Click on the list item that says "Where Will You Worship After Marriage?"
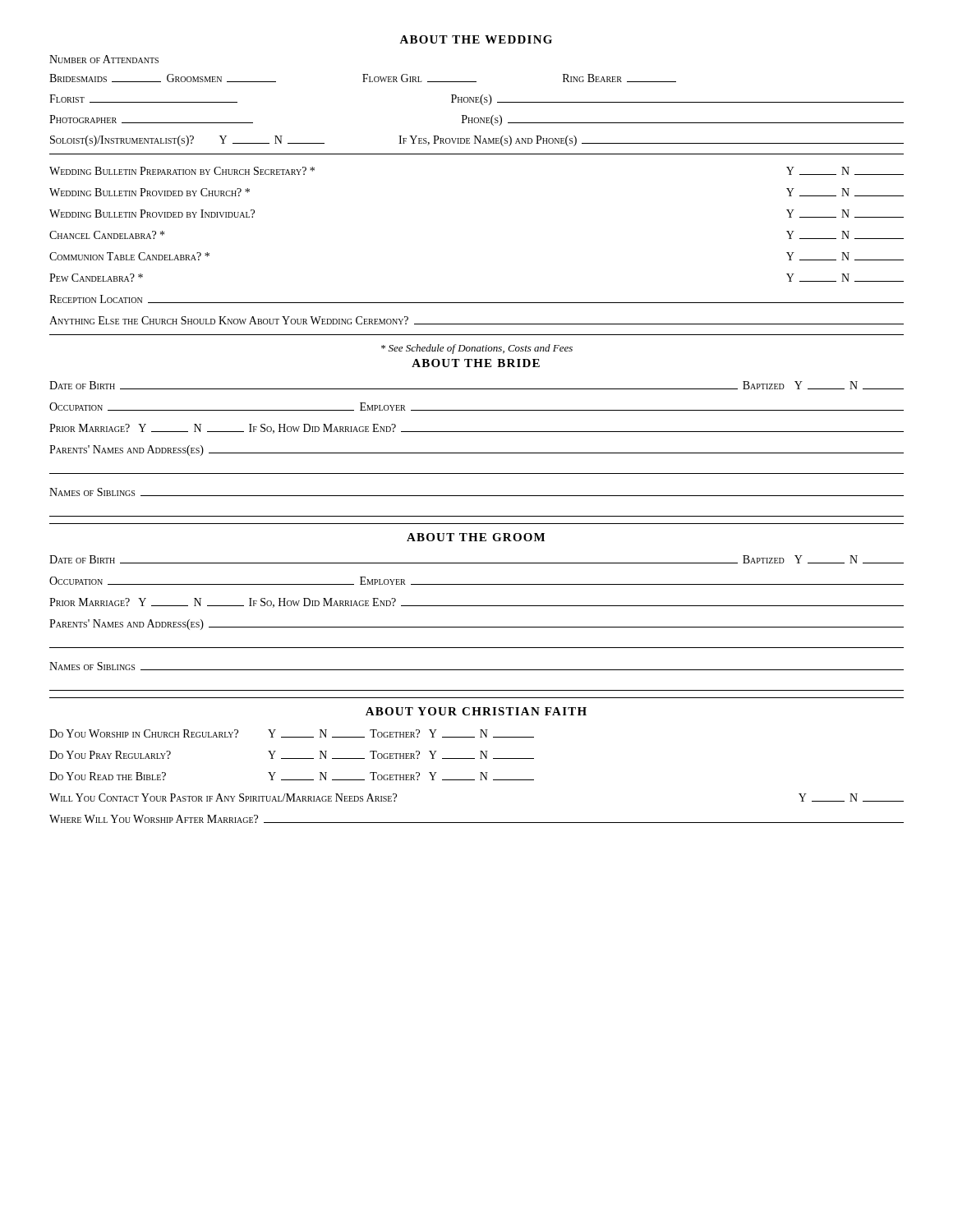953x1232 pixels. 476,818
